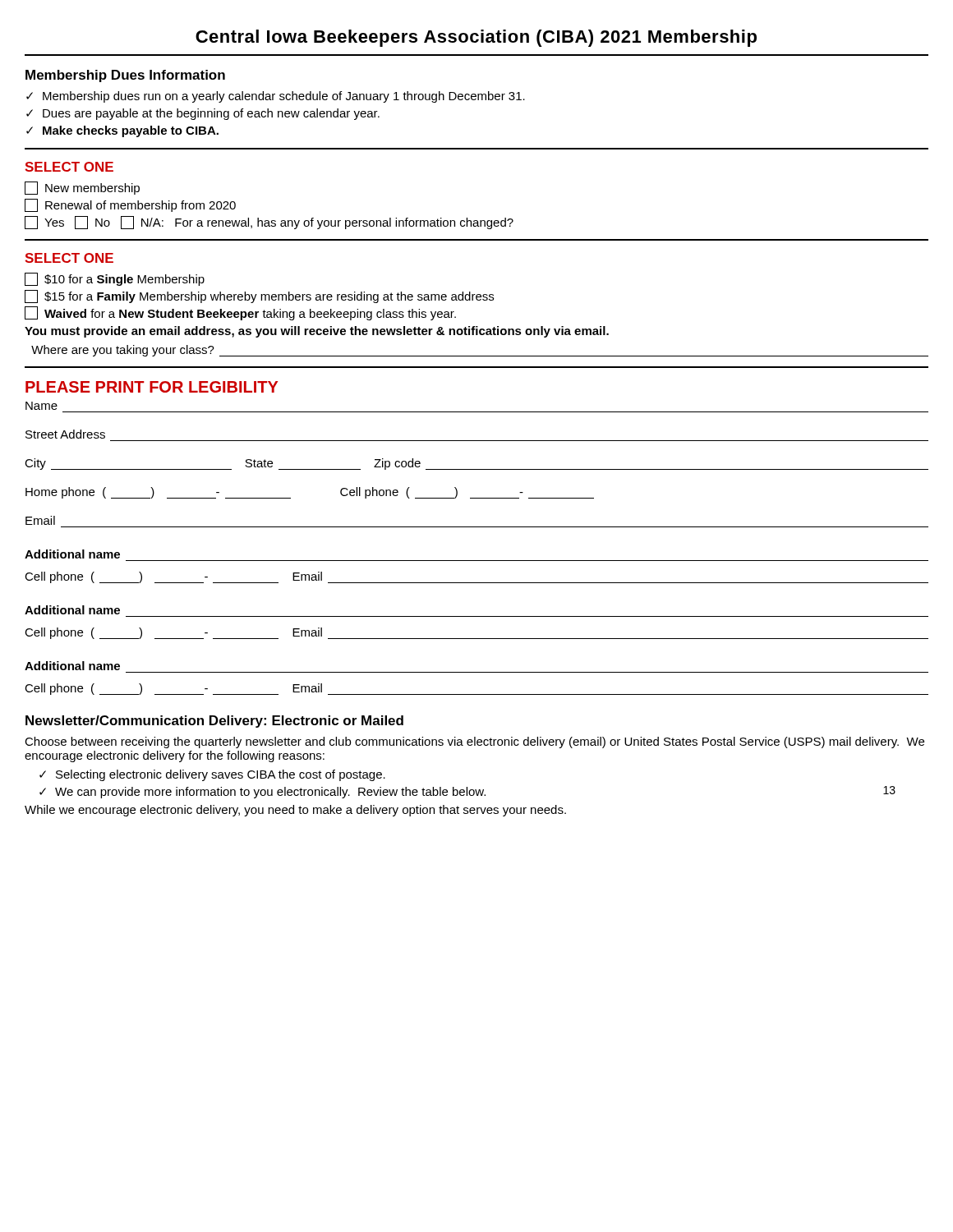Navigate to the element starting "Yes No N/A: For a renewal,"

(269, 222)
